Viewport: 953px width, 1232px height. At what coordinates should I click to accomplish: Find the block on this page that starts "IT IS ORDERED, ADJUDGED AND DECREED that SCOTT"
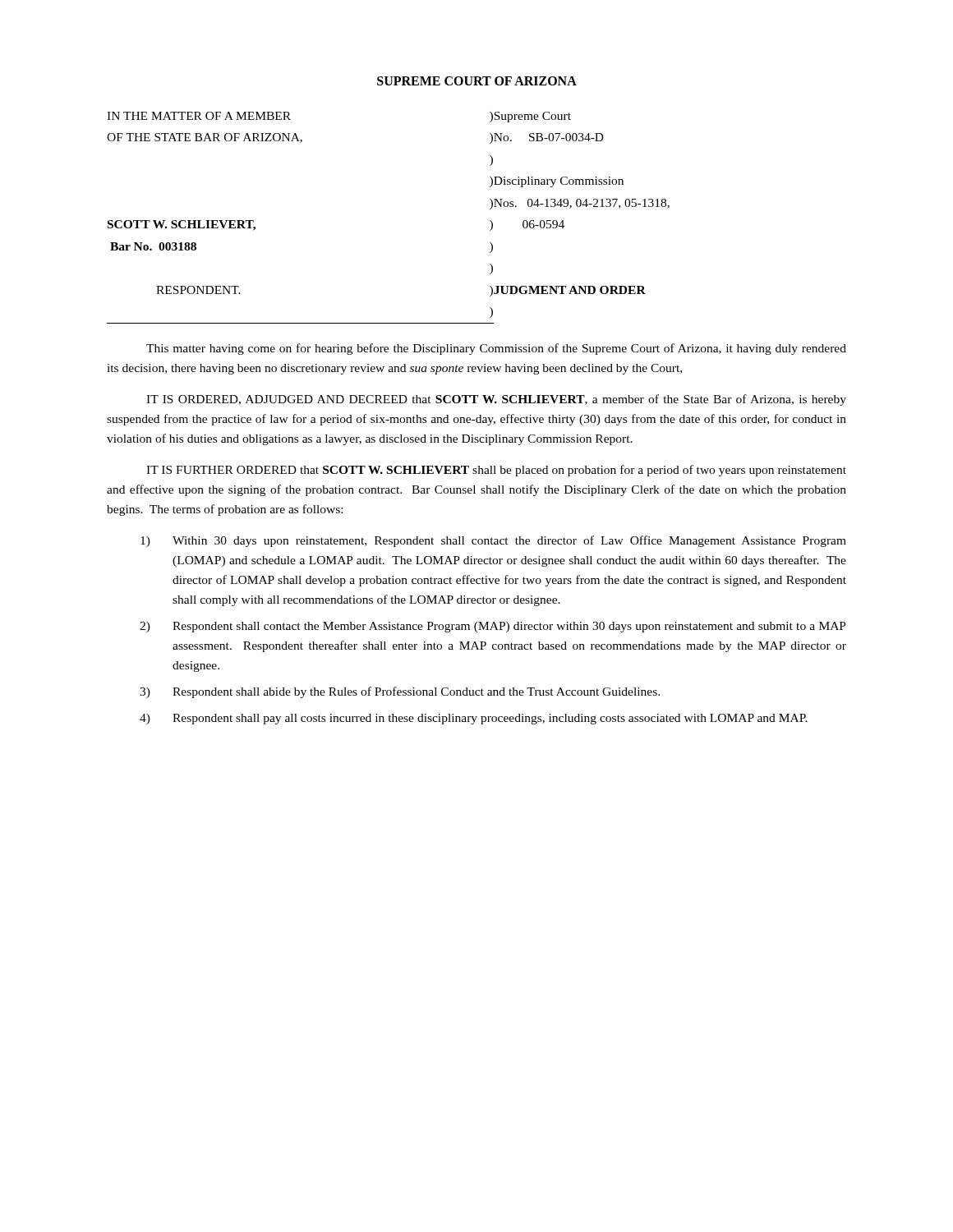(x=476, y=418)
